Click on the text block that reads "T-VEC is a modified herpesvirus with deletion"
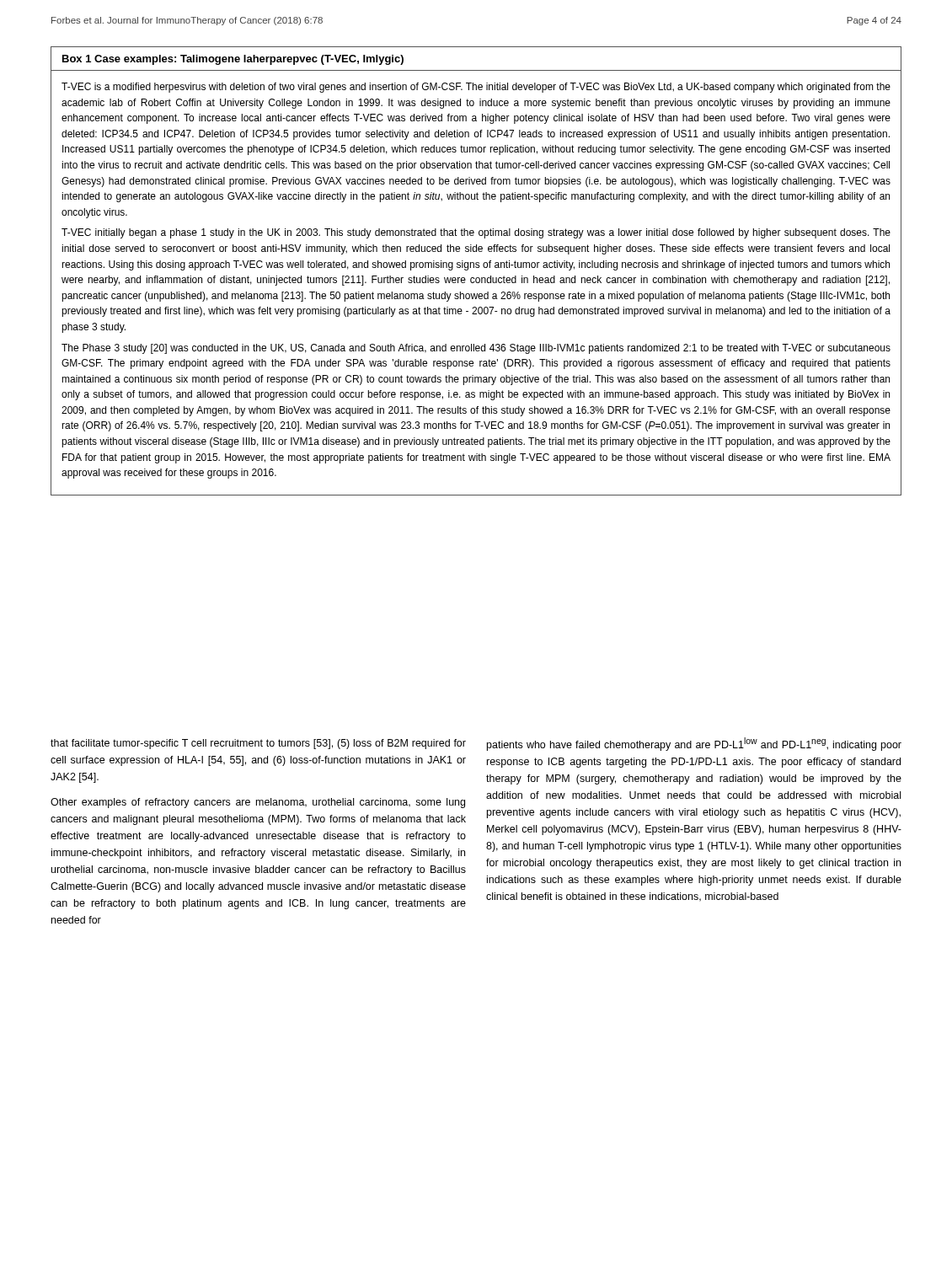 coord(476,150)
